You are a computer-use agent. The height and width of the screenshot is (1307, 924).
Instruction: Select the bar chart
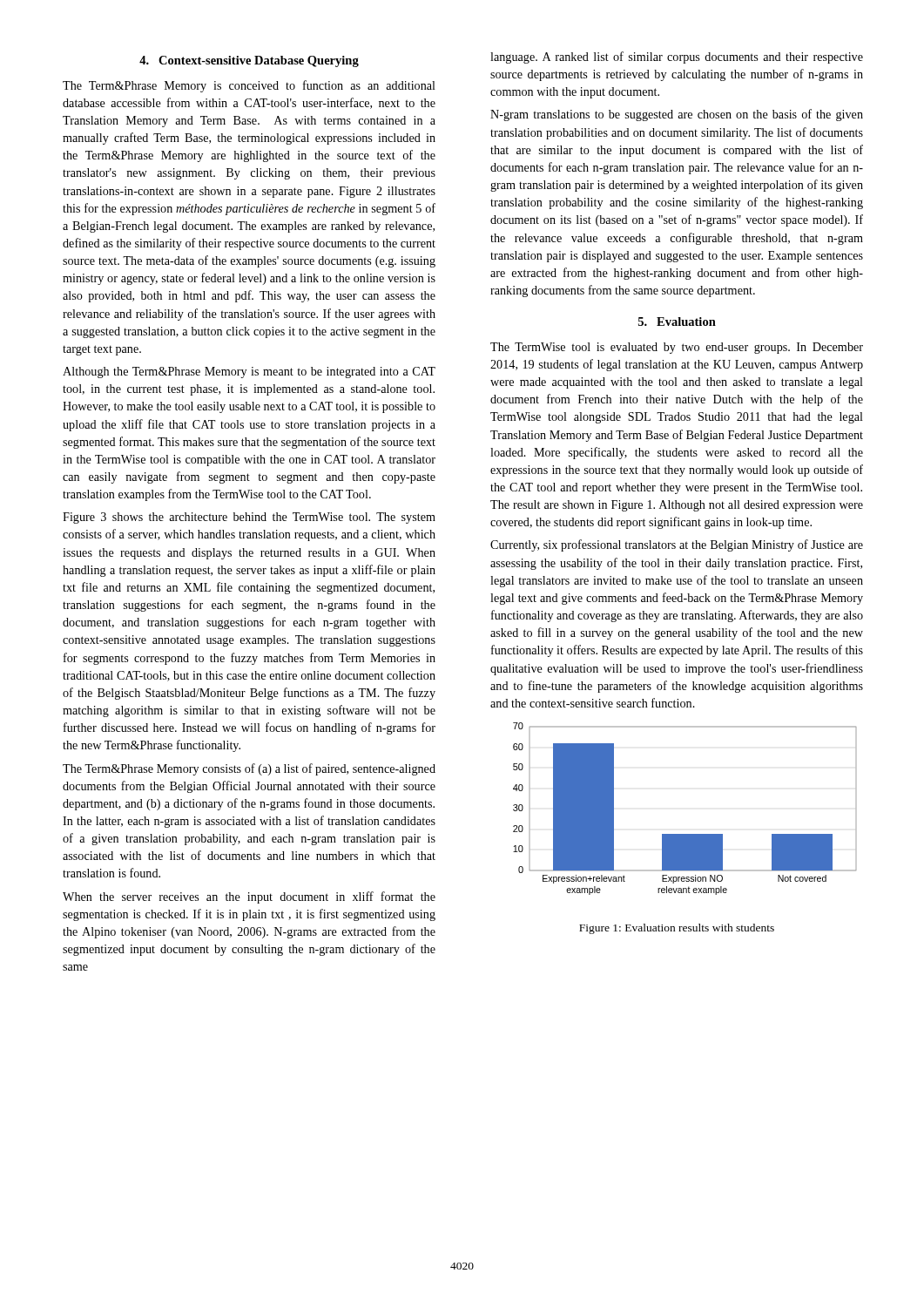point(677,818)
